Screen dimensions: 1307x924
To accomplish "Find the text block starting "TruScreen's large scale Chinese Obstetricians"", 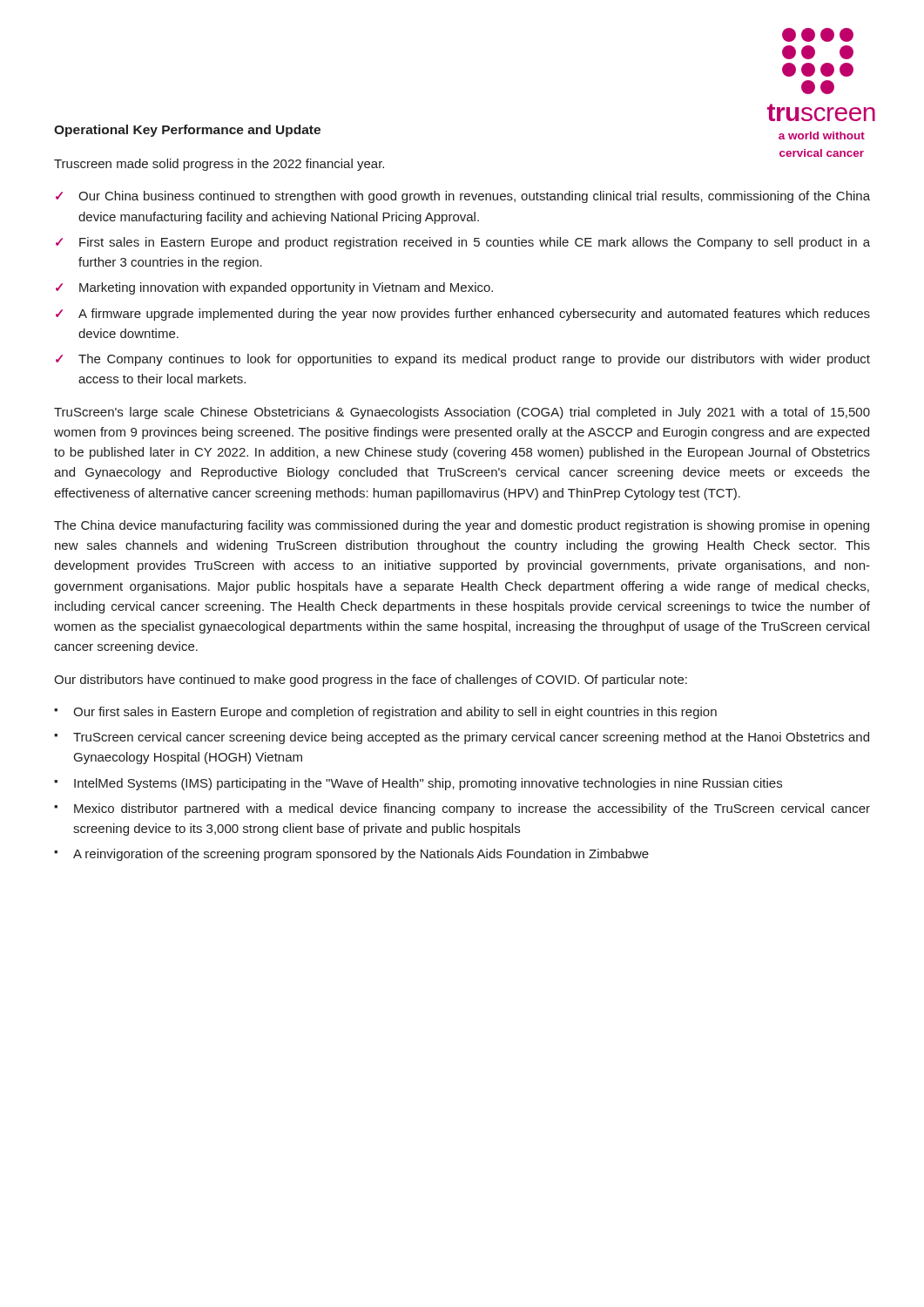I will [x=462, y=452].
